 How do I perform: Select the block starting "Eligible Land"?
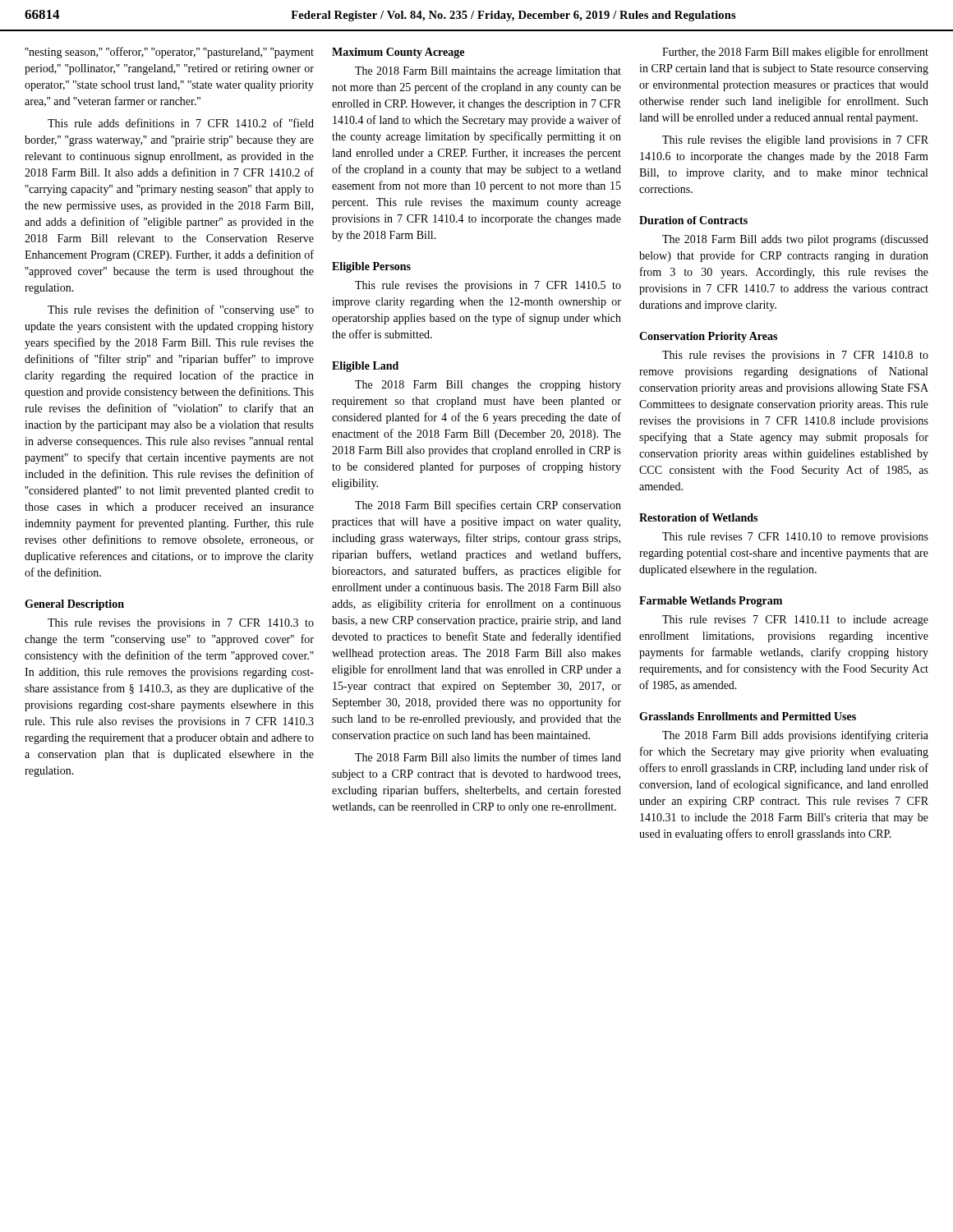click(365, 366)
